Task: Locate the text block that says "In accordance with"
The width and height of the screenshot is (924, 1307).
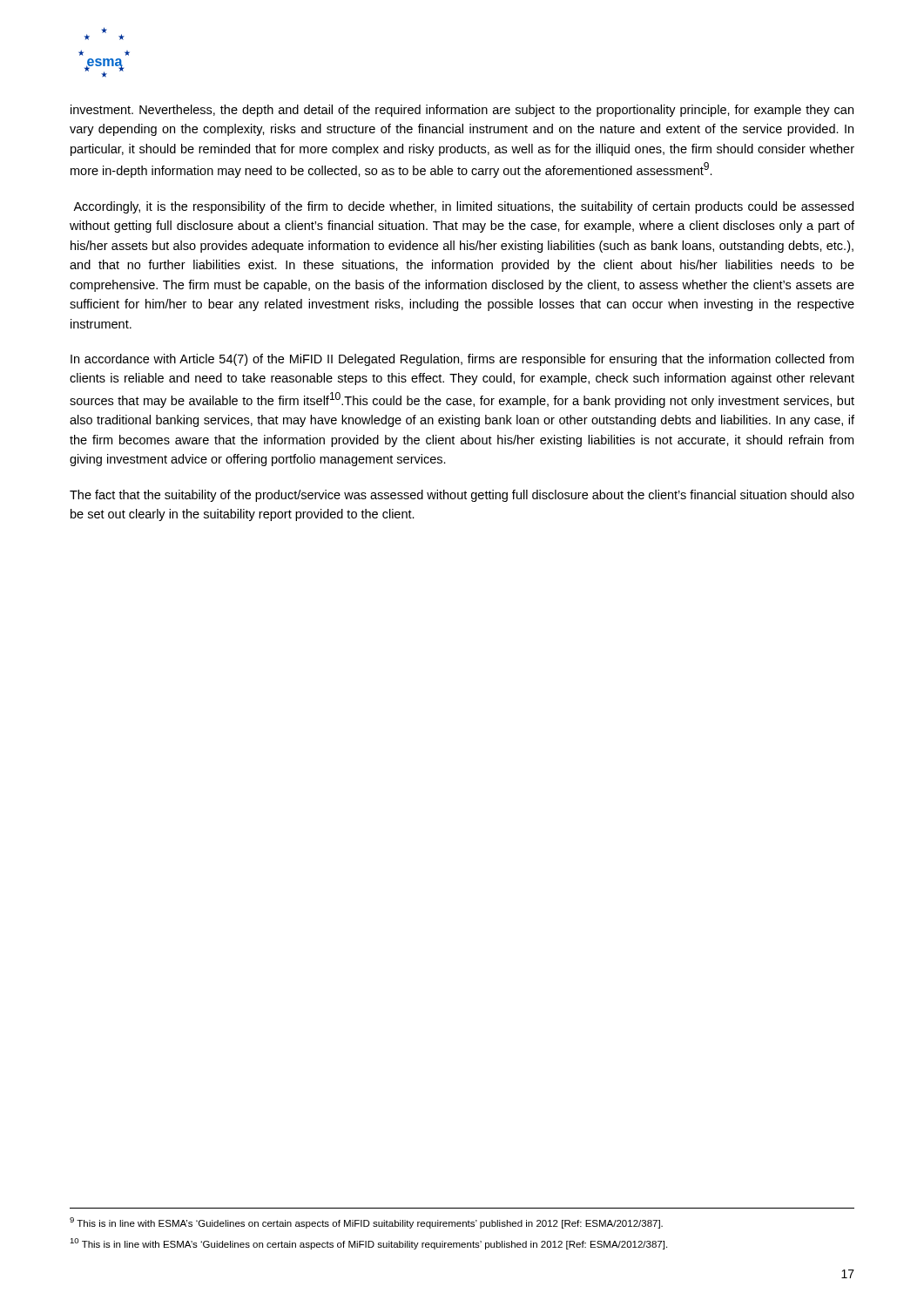Action: click(462, 409)
